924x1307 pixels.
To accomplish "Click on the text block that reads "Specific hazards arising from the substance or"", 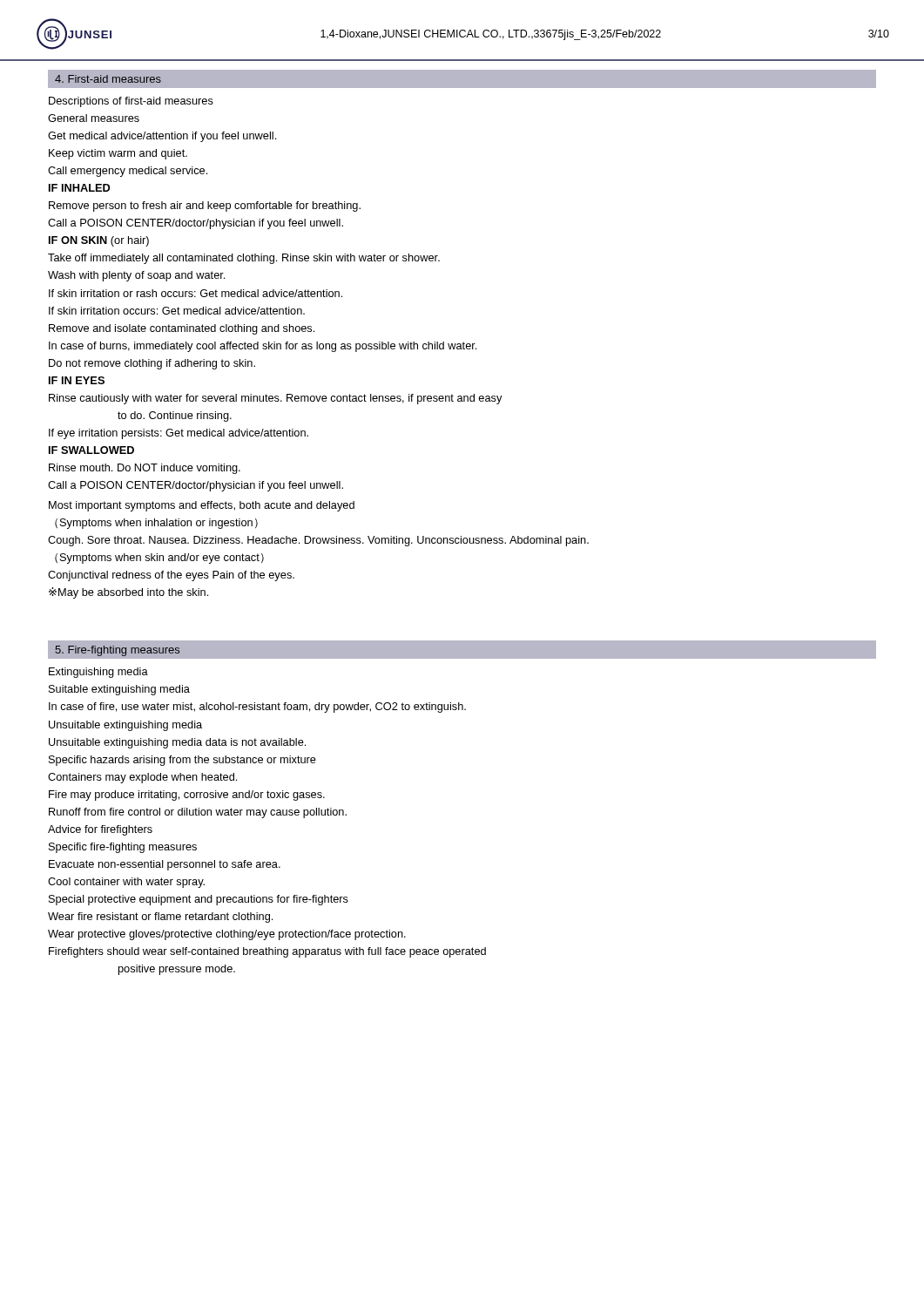I will 182,759.
